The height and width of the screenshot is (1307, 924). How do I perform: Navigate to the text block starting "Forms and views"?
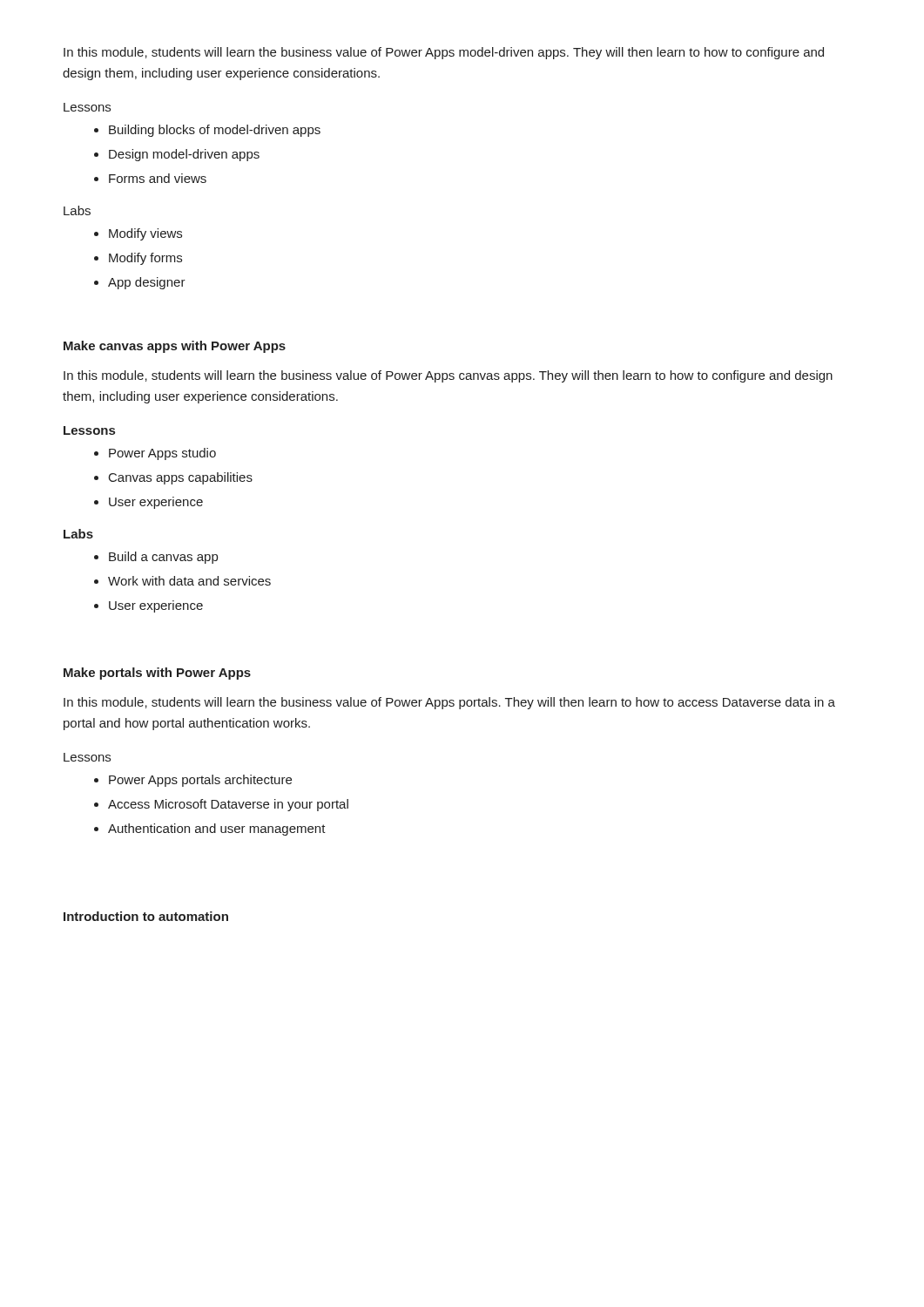pyautogui.click(x=158, y=178)
